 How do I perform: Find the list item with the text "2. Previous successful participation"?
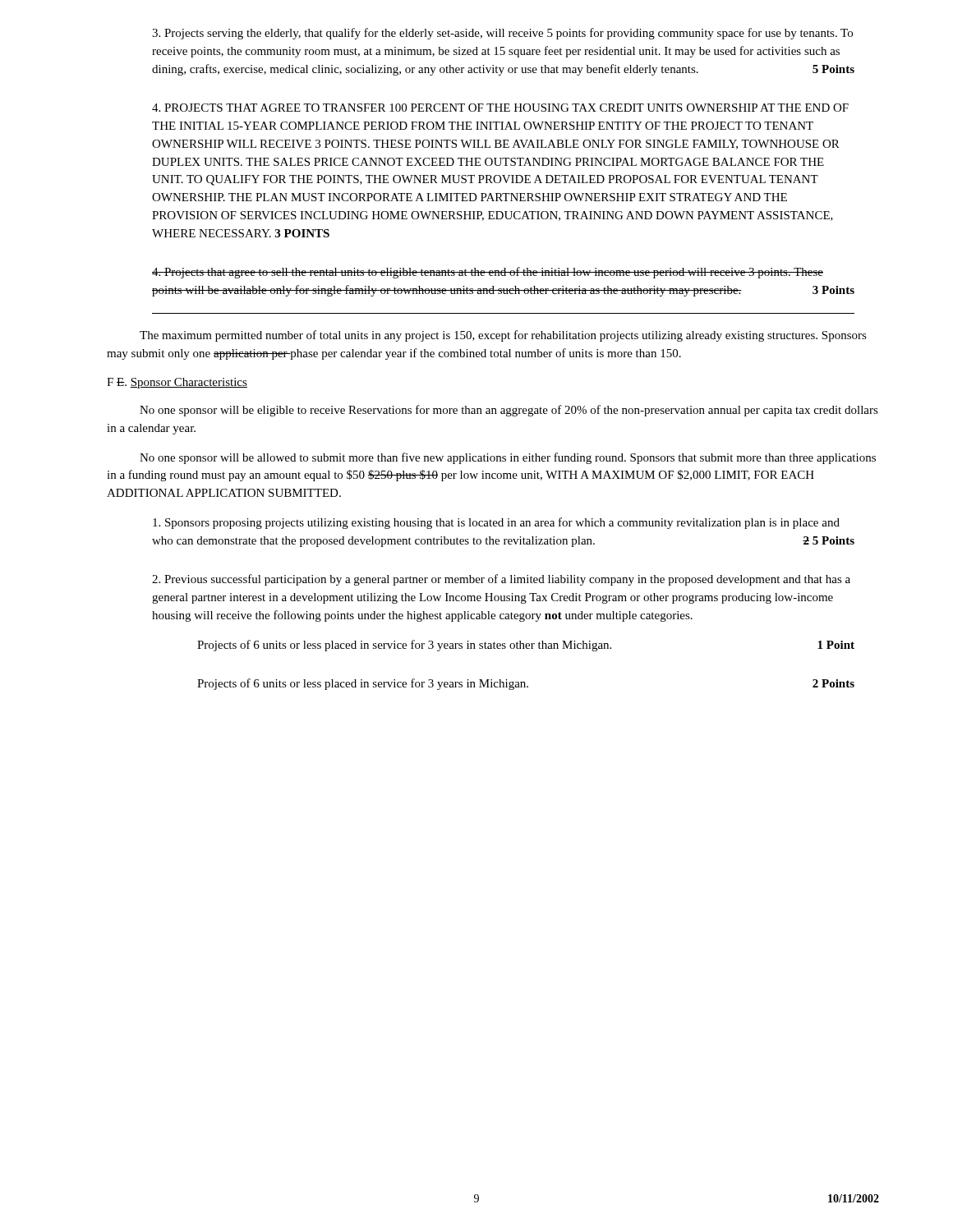tap(503, 598)
